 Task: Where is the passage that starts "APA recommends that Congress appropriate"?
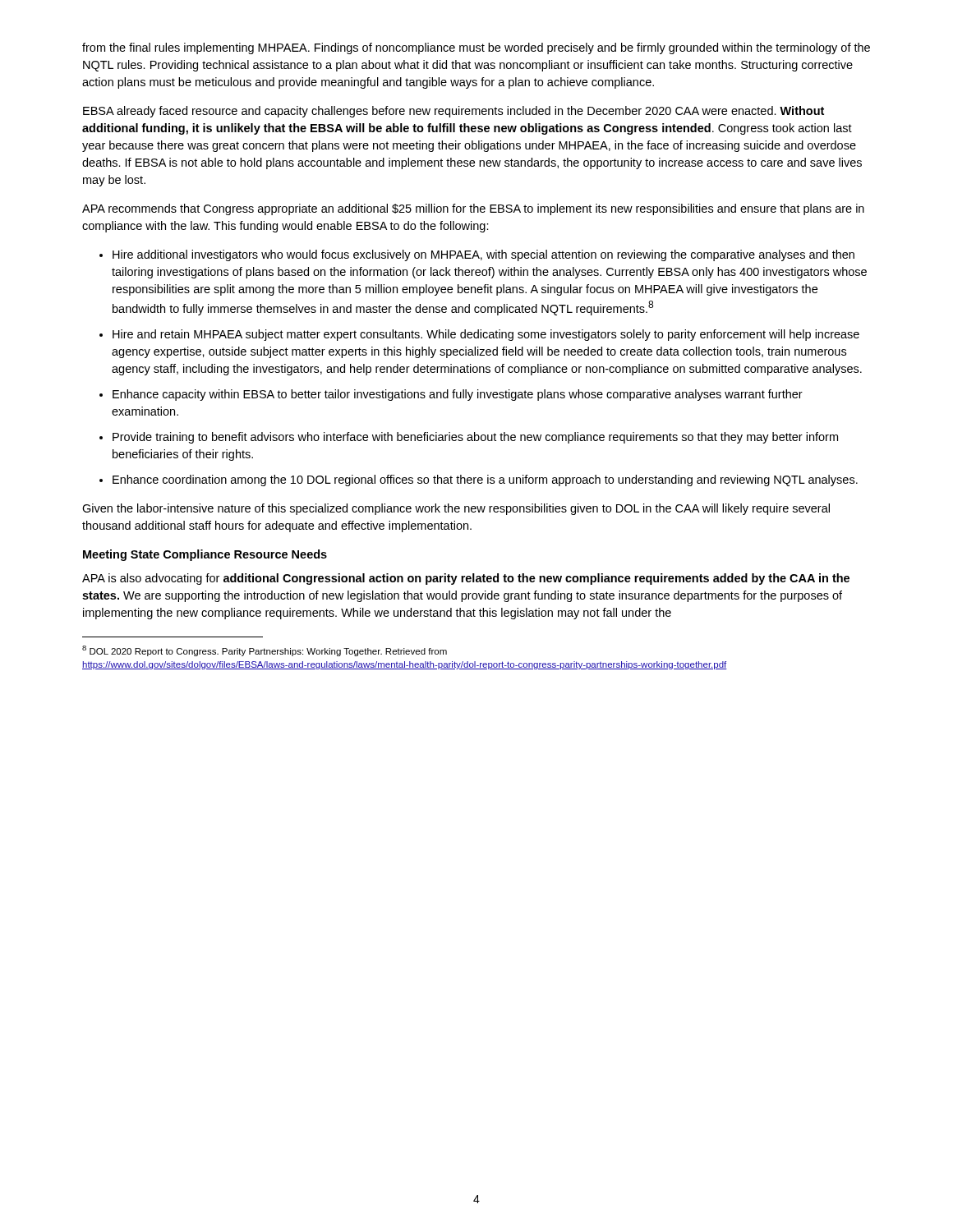(x=476, y=218)
